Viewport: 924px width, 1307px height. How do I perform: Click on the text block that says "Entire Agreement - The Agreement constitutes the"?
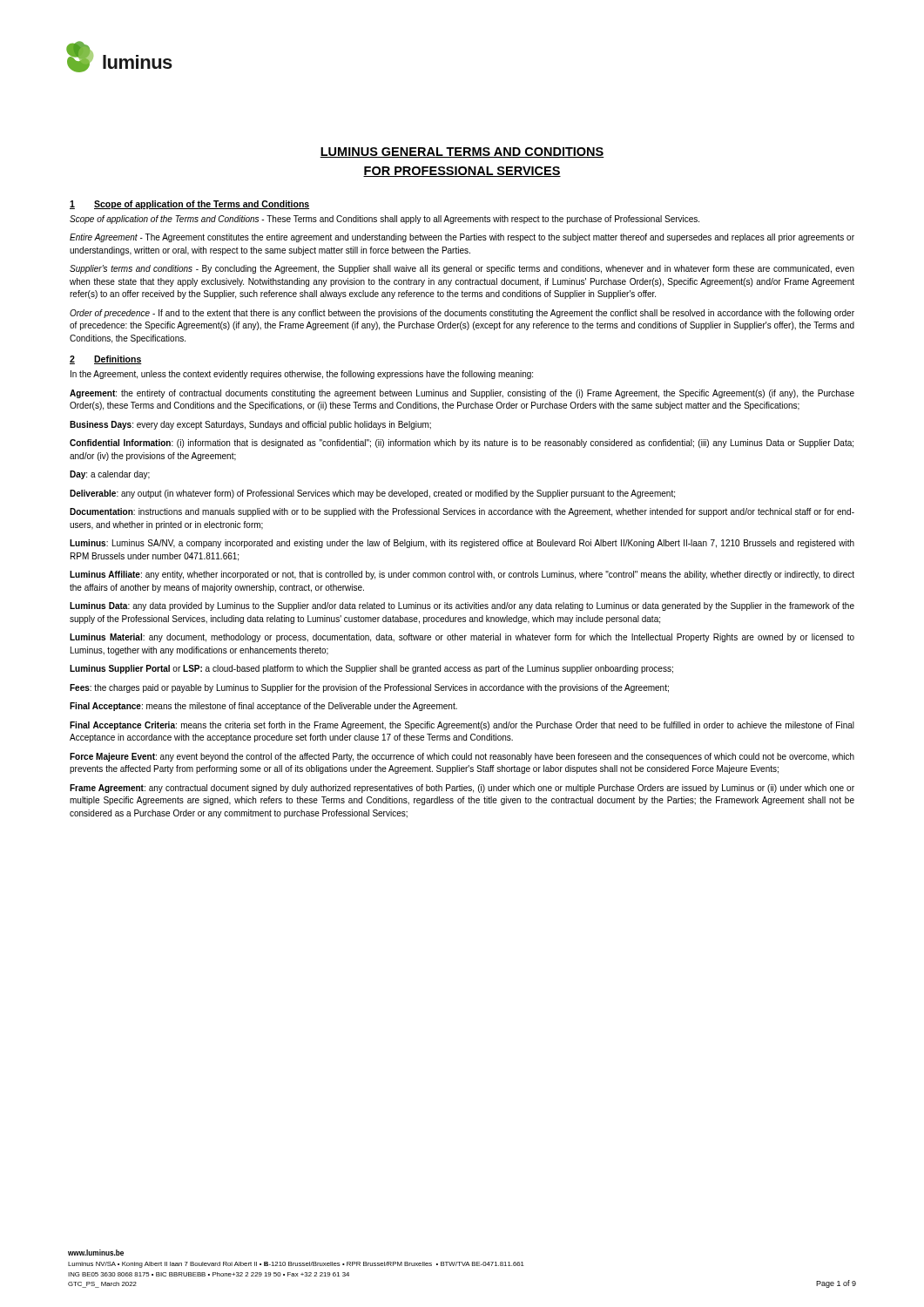[462, 244]
